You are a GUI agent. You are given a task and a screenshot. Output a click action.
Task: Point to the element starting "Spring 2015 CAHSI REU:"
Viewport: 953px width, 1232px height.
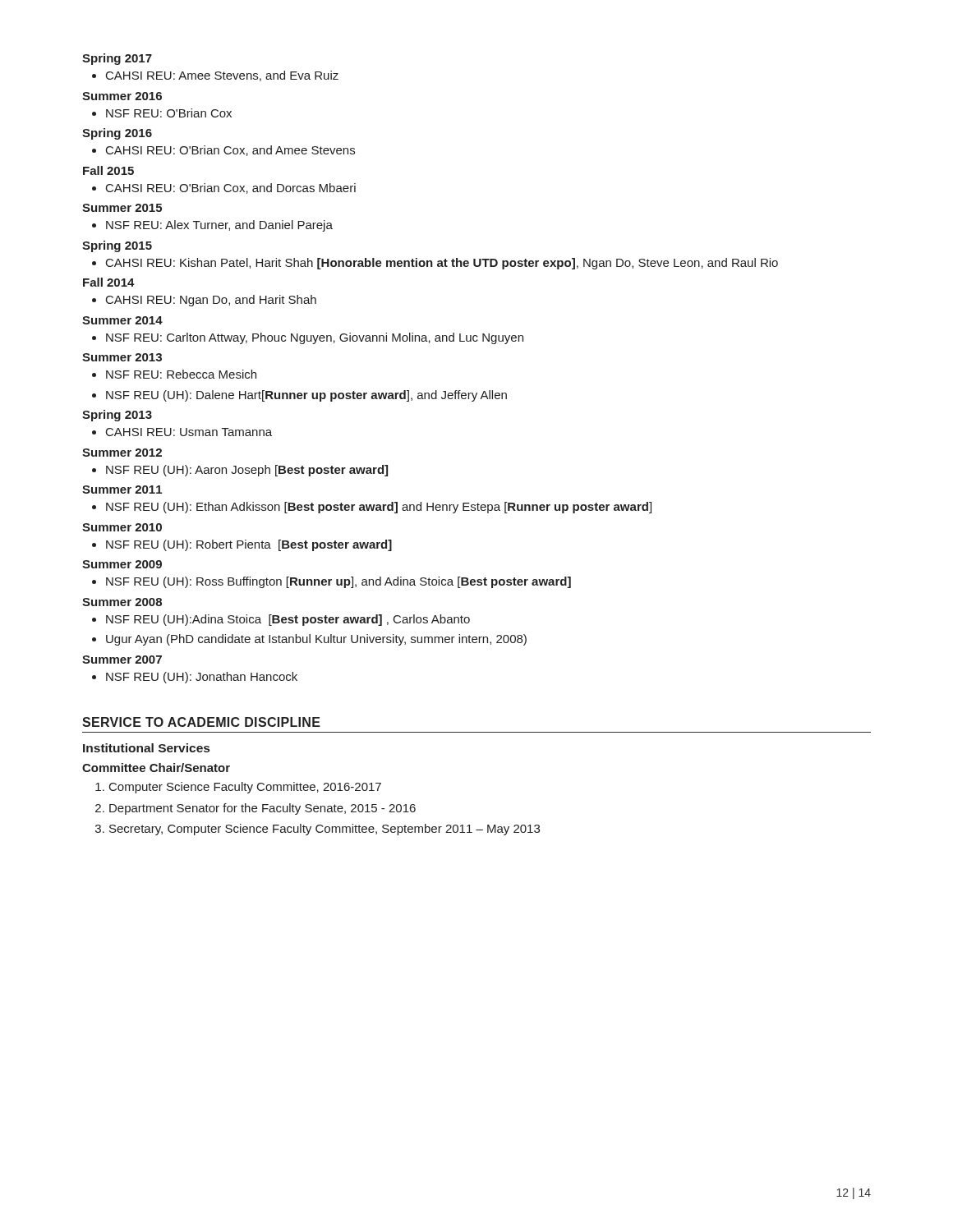[x=476, y=255]
